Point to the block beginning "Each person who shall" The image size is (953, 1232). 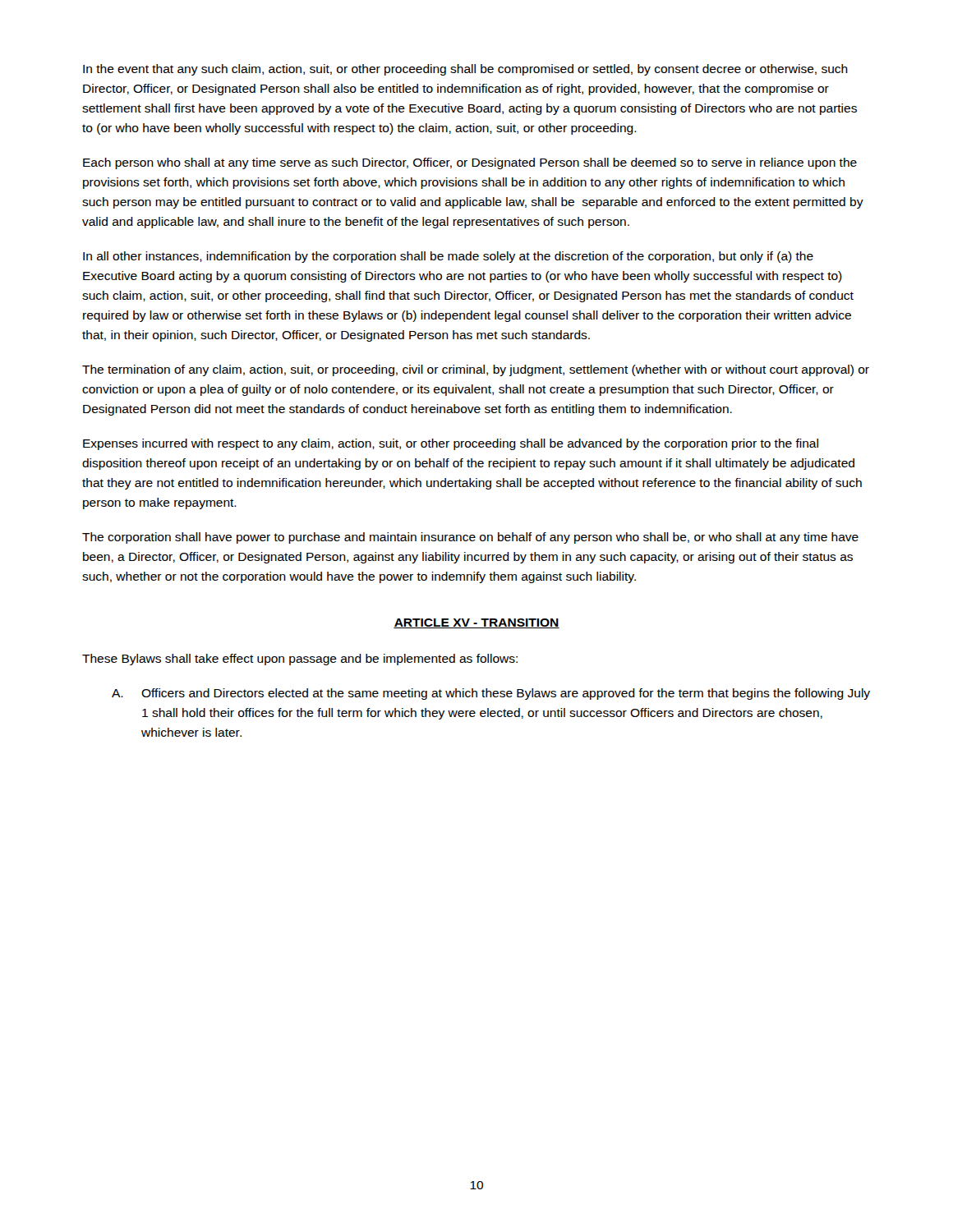click(473, 192)
